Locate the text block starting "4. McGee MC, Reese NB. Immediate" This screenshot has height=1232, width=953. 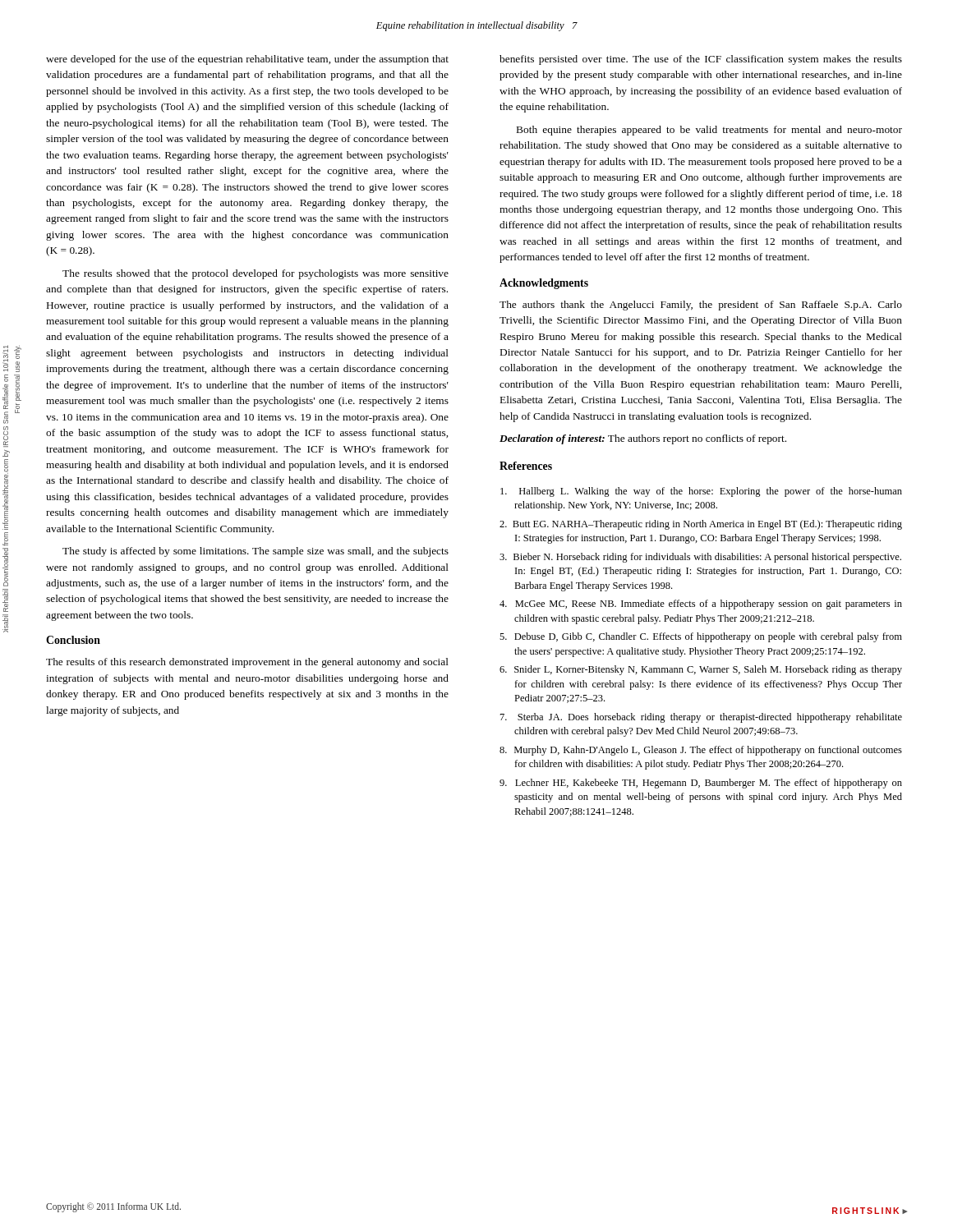[701, 611]
